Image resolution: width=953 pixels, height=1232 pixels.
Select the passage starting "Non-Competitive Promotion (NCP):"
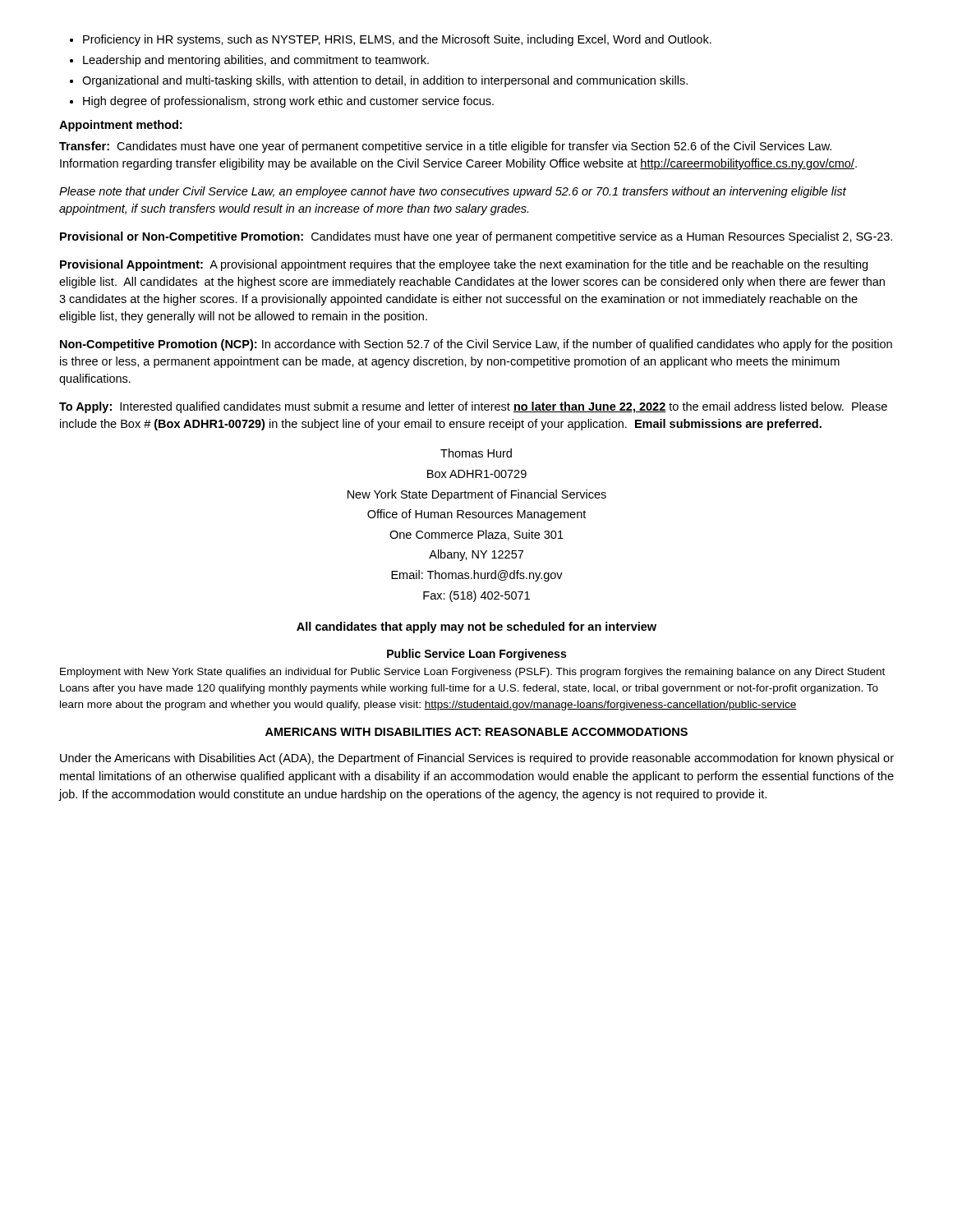476,362
